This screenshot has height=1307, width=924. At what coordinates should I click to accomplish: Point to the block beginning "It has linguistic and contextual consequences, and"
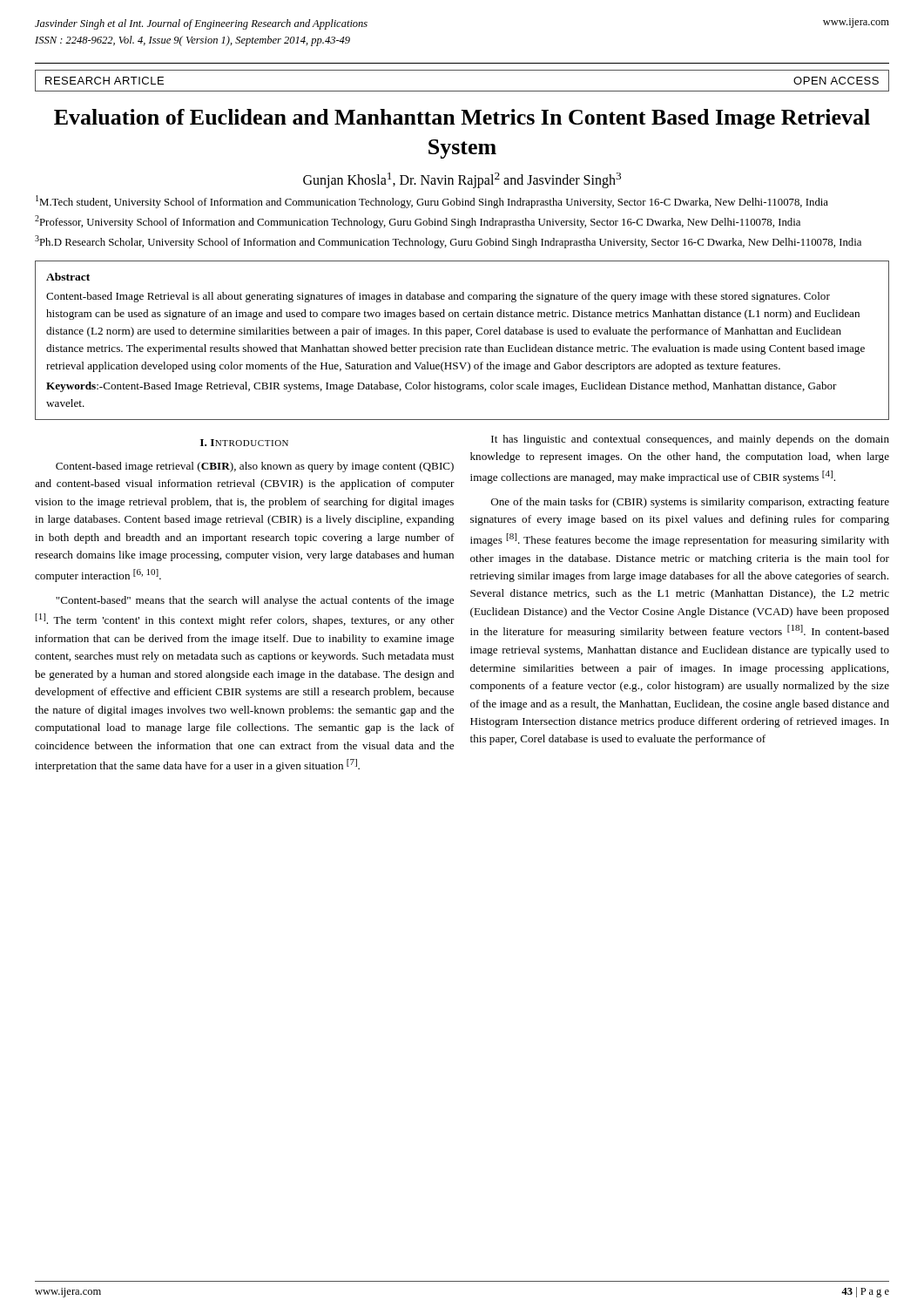(680, 458)
